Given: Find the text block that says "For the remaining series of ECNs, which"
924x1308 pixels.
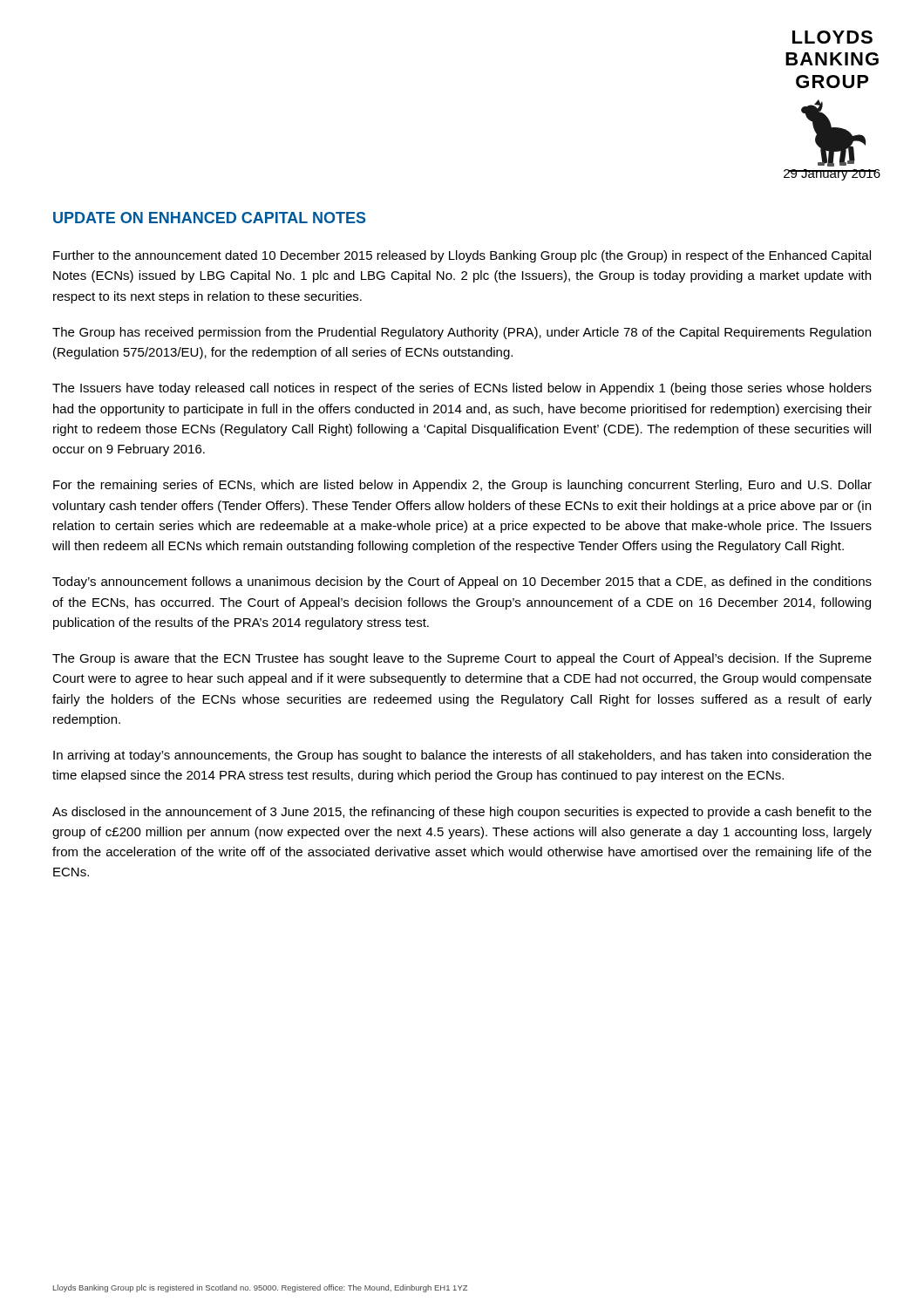Looking at the screenshot, I should point(462,515).
